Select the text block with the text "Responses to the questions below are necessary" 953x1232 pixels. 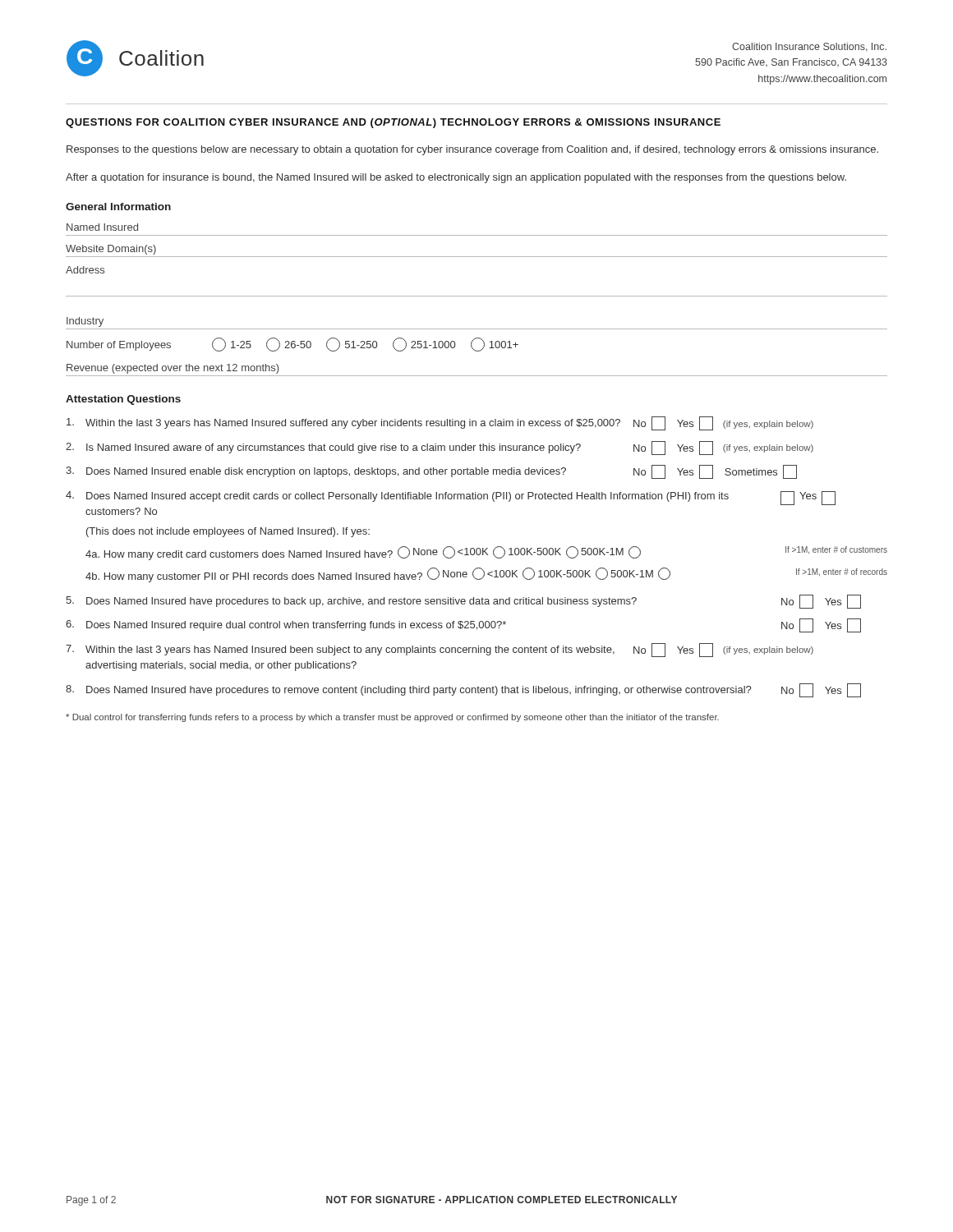click(x=472, y=149)
